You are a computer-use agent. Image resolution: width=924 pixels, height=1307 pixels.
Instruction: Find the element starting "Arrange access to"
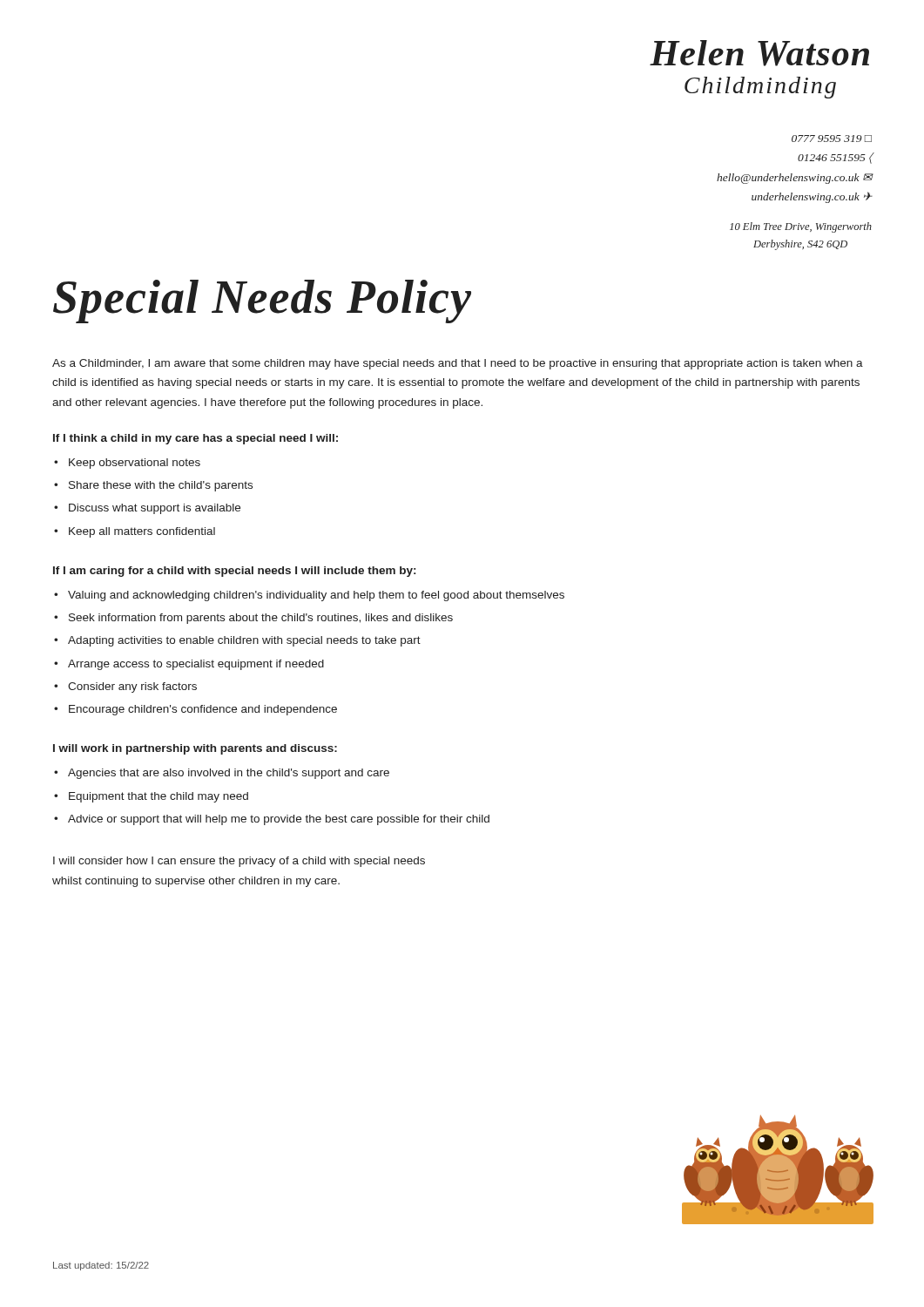tap(196, 663)
